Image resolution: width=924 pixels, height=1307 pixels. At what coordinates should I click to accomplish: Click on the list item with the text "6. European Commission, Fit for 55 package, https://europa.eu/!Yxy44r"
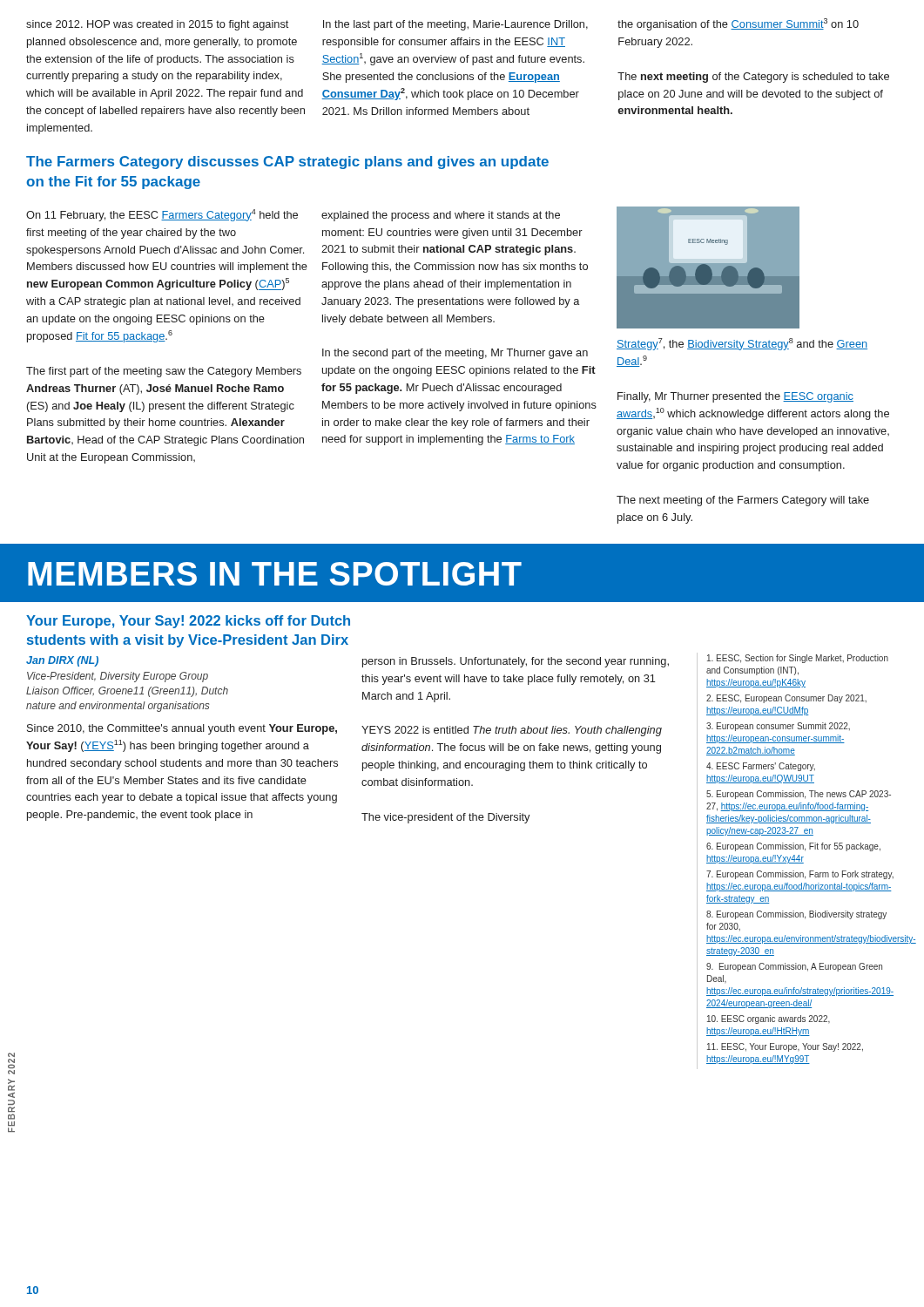coord(794,853)
